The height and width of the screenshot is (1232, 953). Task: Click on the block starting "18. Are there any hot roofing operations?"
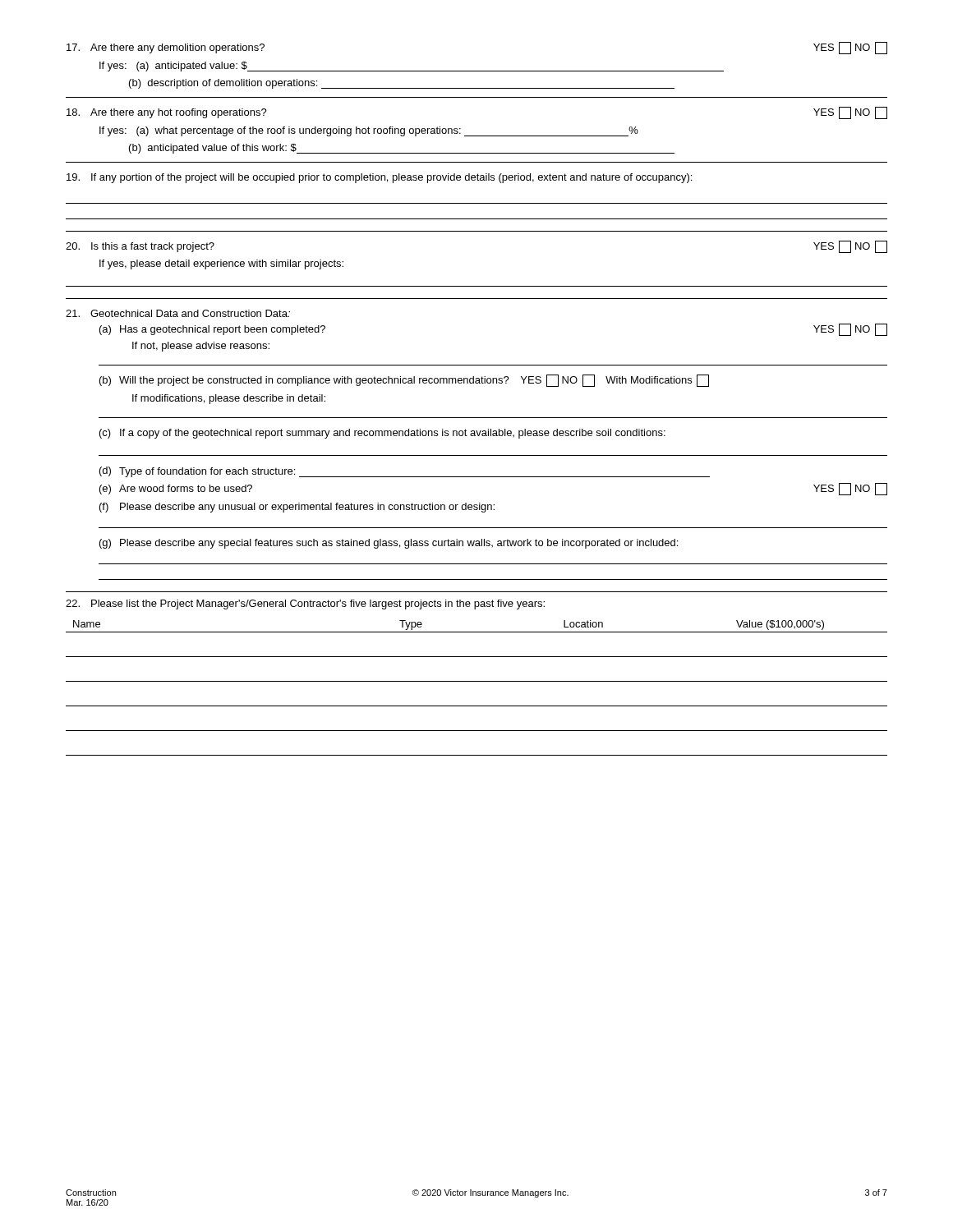click(476, 130)
